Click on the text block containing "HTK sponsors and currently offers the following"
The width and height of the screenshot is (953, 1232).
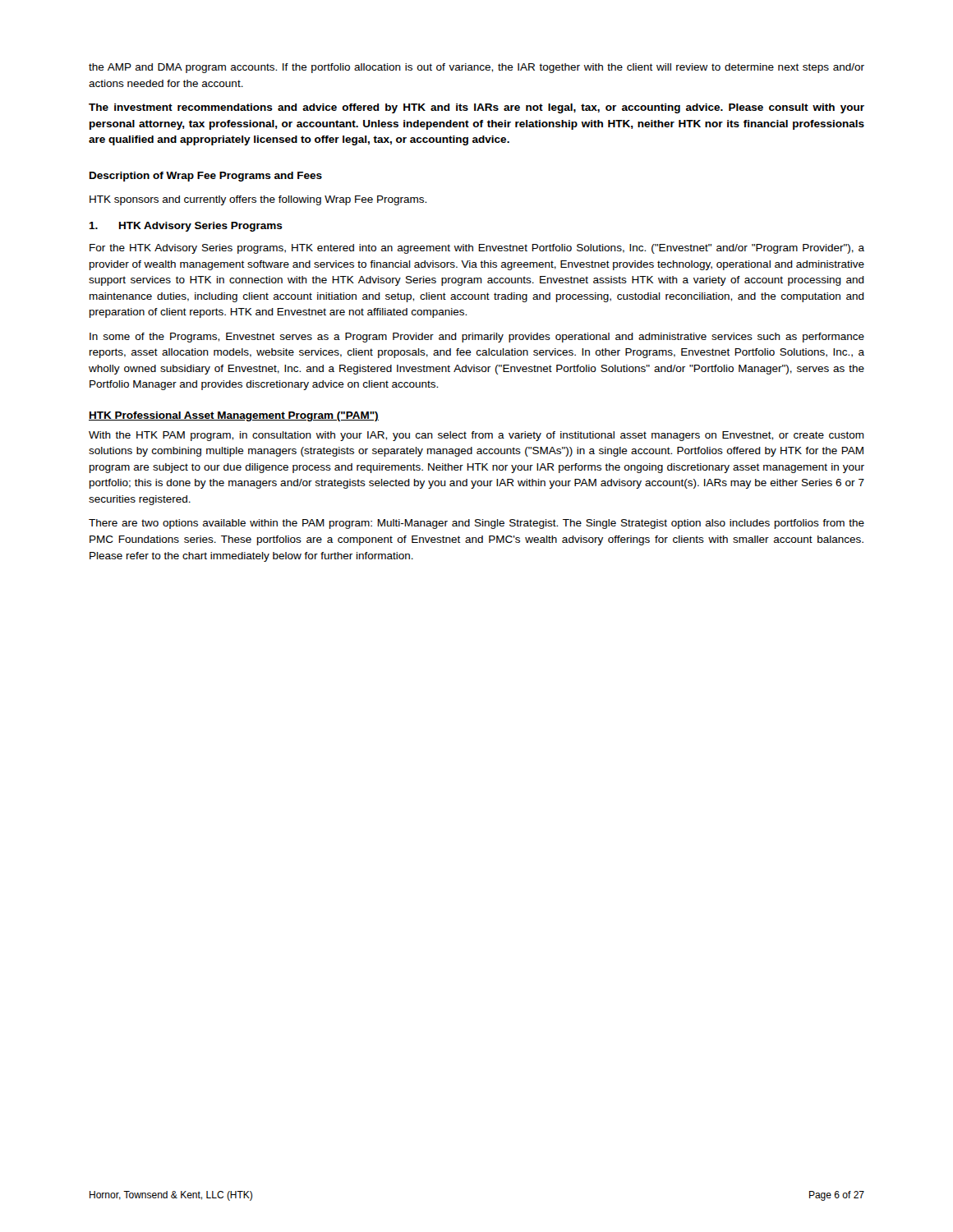pyautogui.click(x=258, y=200)
